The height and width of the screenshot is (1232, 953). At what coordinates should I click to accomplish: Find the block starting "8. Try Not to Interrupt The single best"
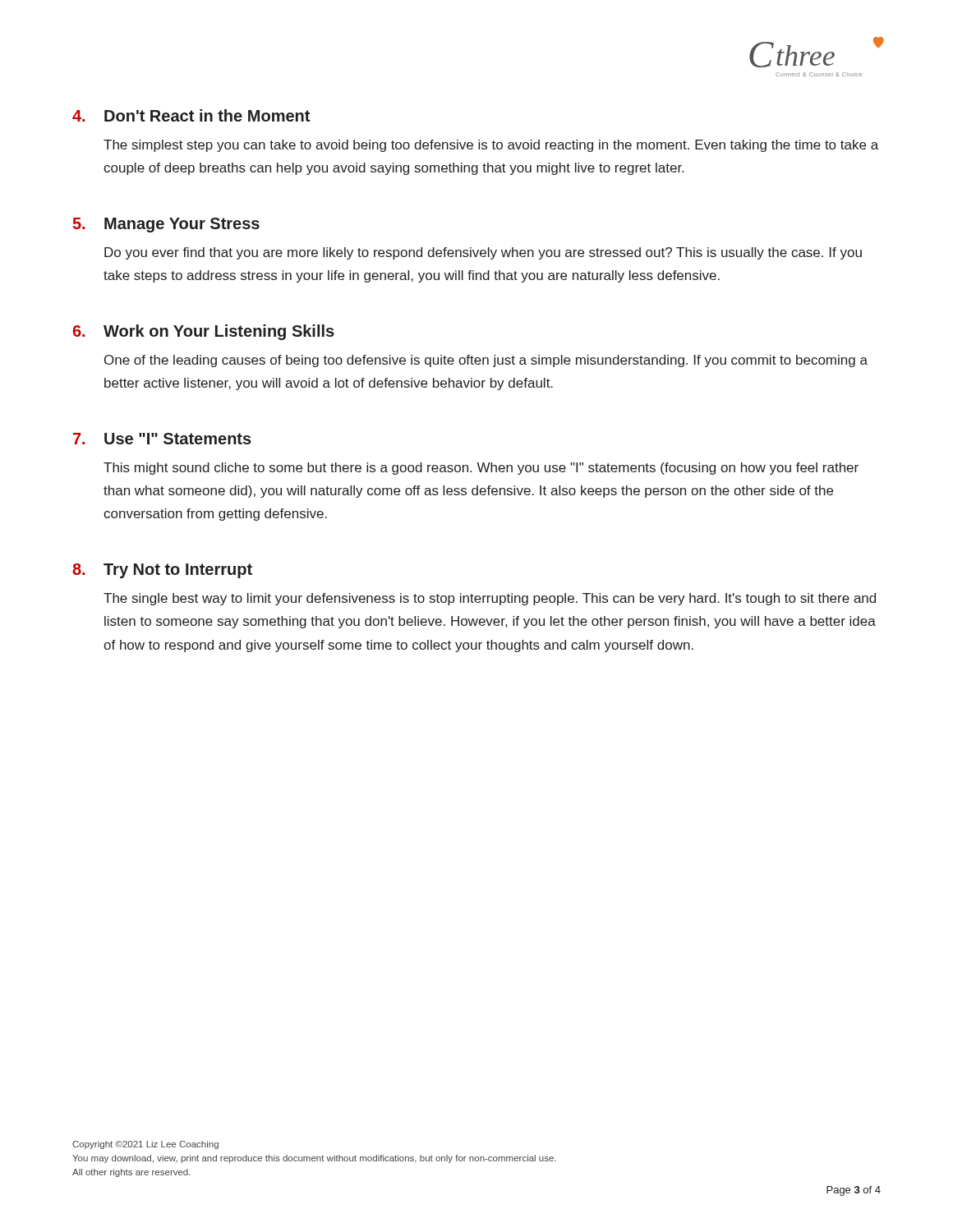[476, 609]
